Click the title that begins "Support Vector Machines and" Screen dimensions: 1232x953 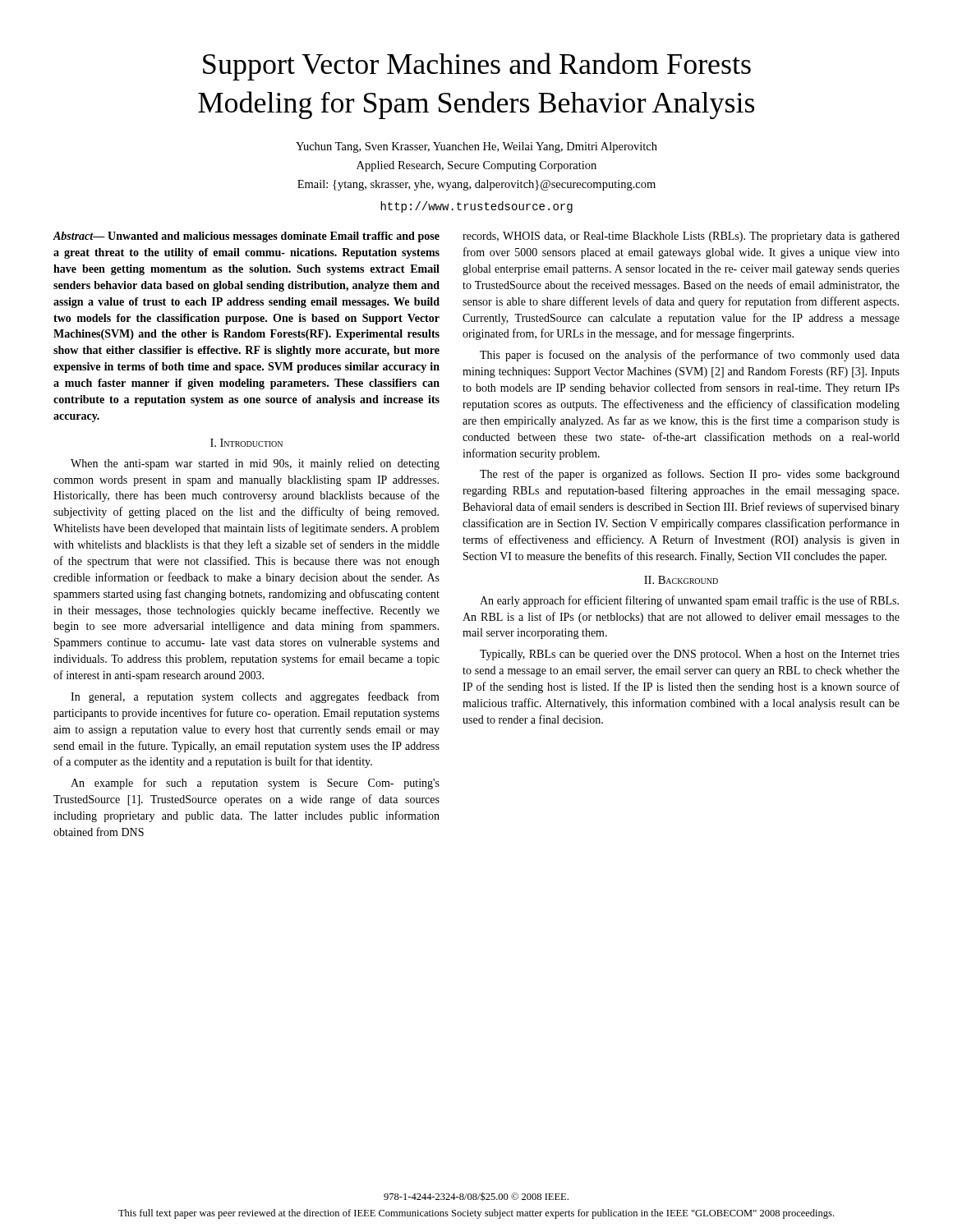click(476, 84)
